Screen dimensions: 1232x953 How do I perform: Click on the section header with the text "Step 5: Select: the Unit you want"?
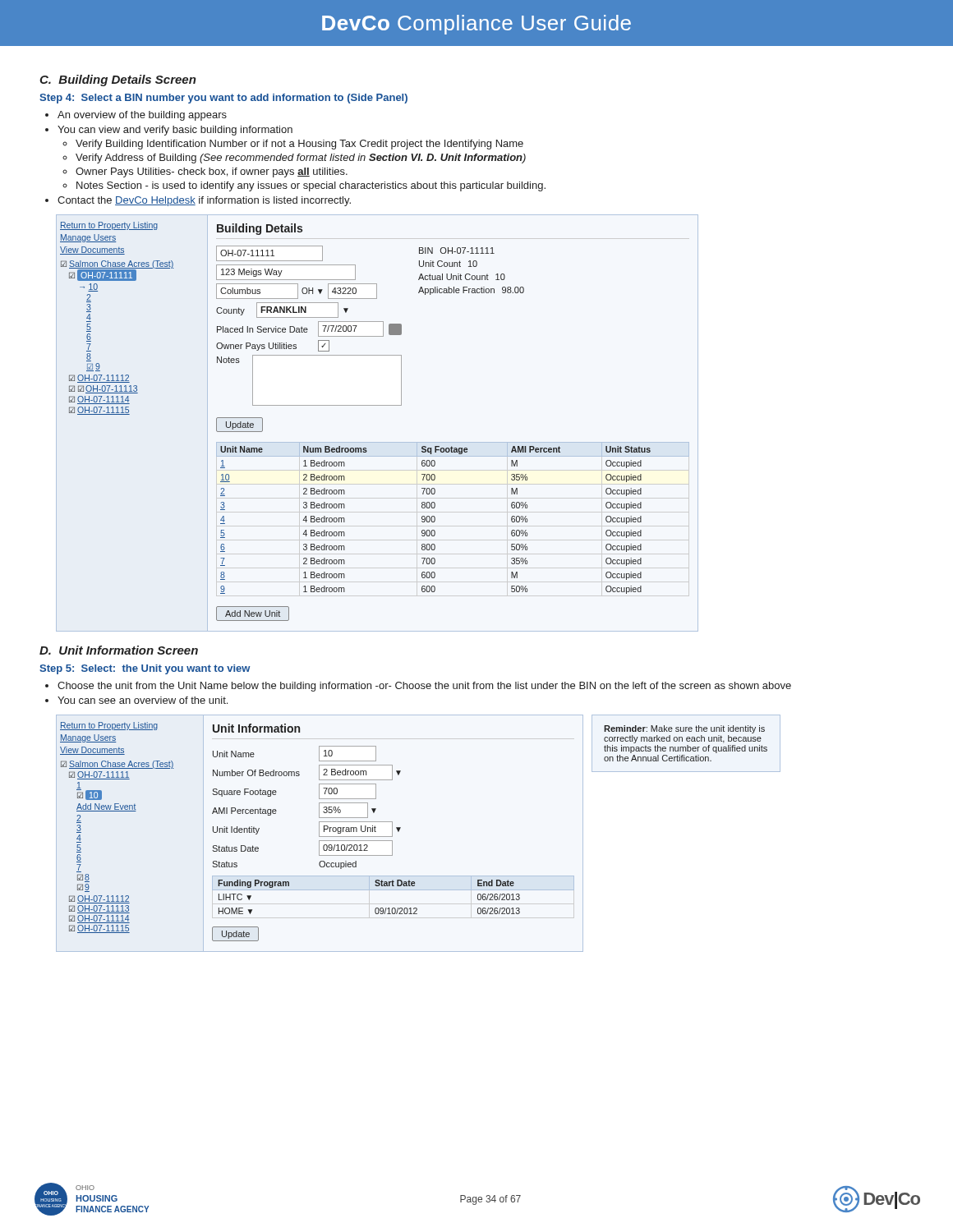(x=145, y=668)
